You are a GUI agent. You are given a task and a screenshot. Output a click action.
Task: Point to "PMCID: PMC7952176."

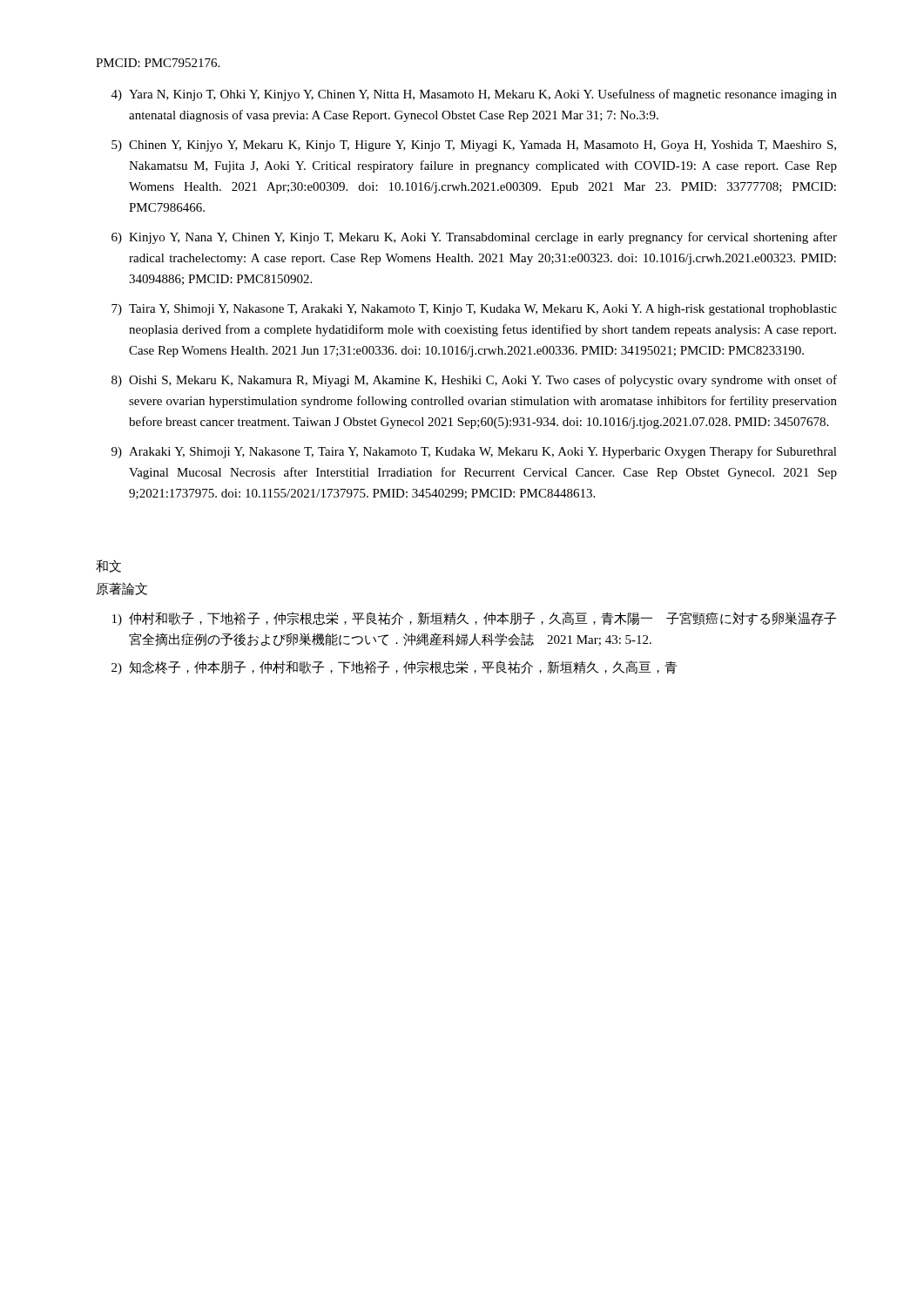coord(158,63)
